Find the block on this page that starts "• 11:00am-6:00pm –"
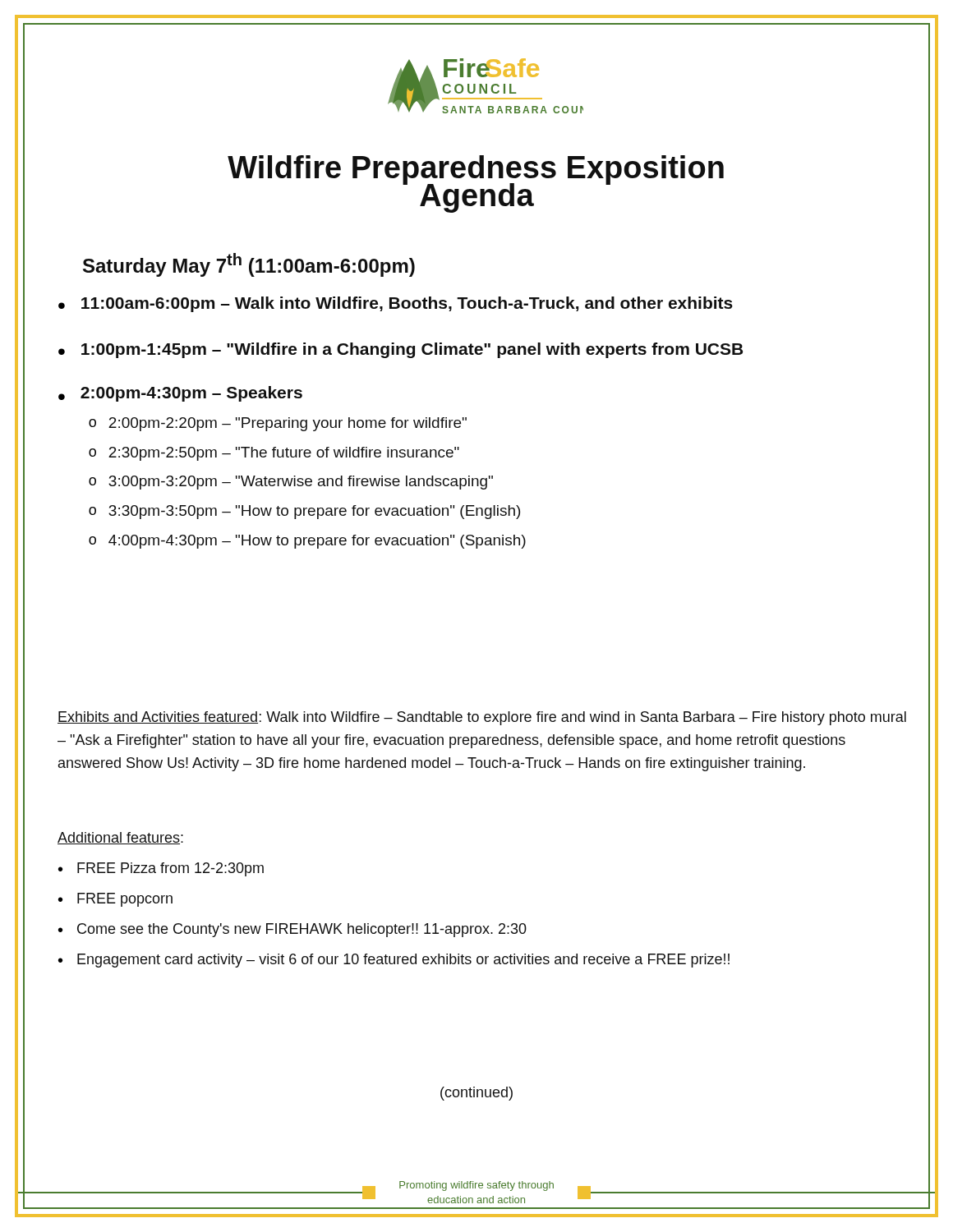 pyautogui.click(x=395, y=305)
